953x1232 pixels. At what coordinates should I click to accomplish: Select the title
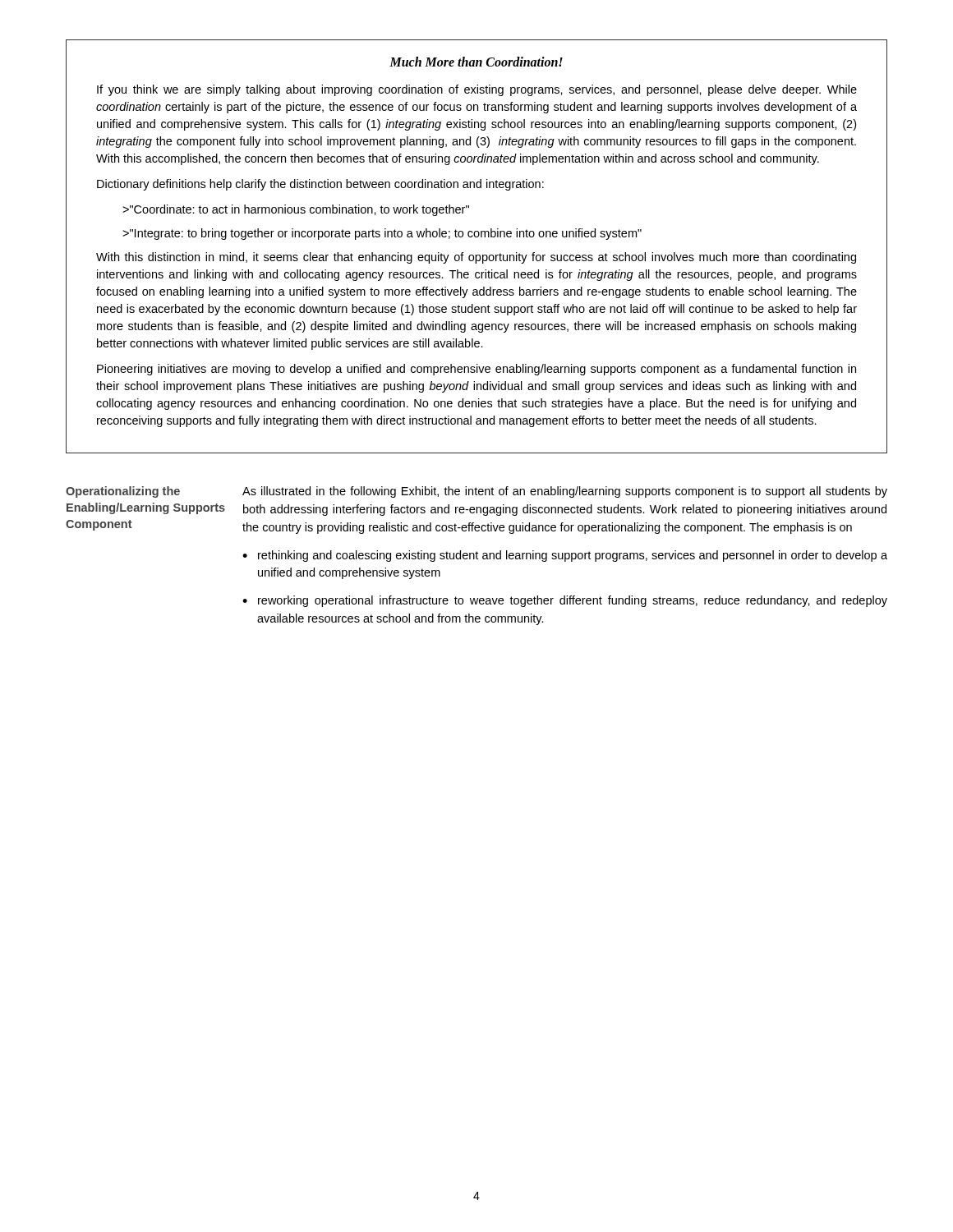pos(476,62)
